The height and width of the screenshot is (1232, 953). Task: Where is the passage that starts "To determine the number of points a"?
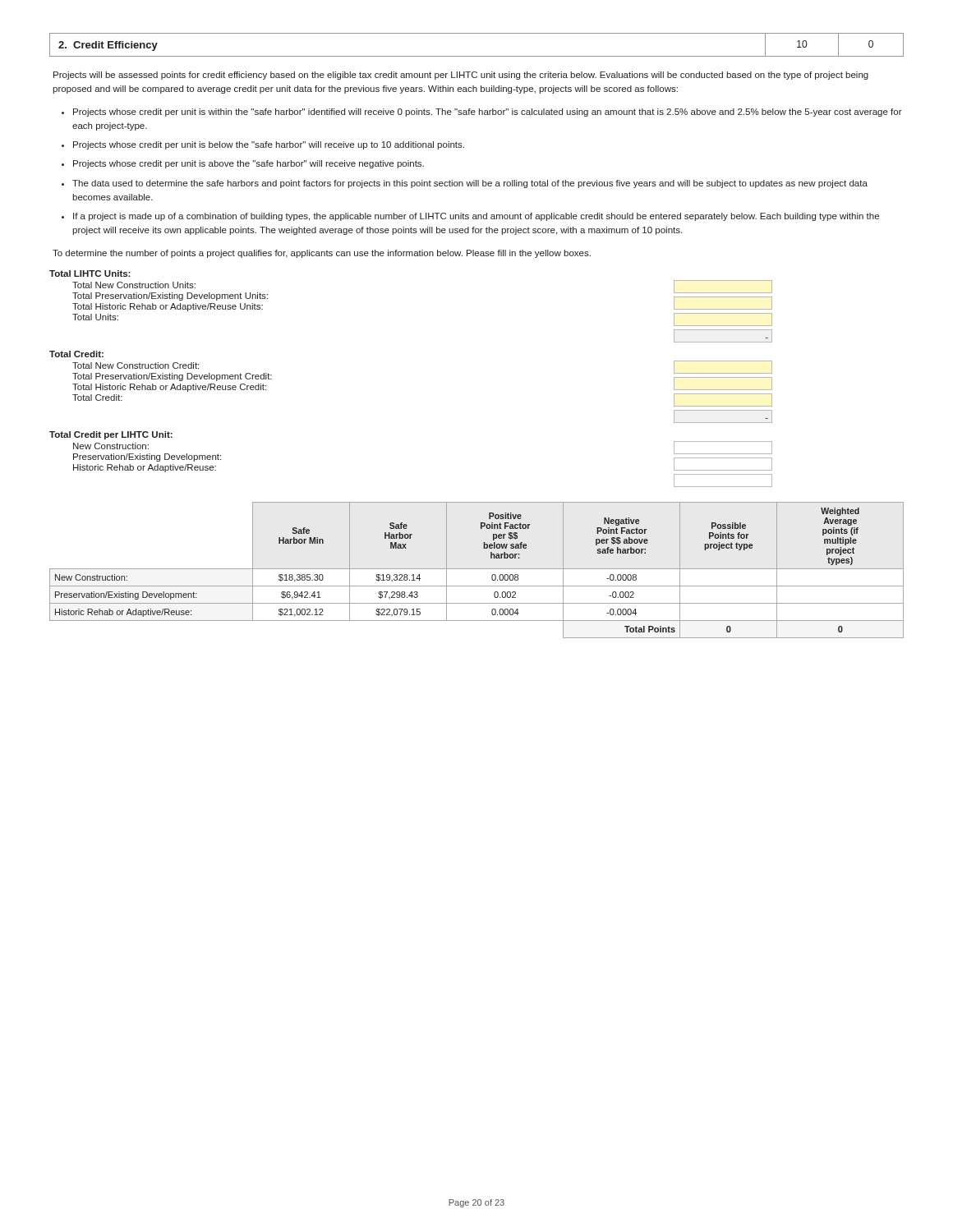pyautogui.click(x=322, y=253)
